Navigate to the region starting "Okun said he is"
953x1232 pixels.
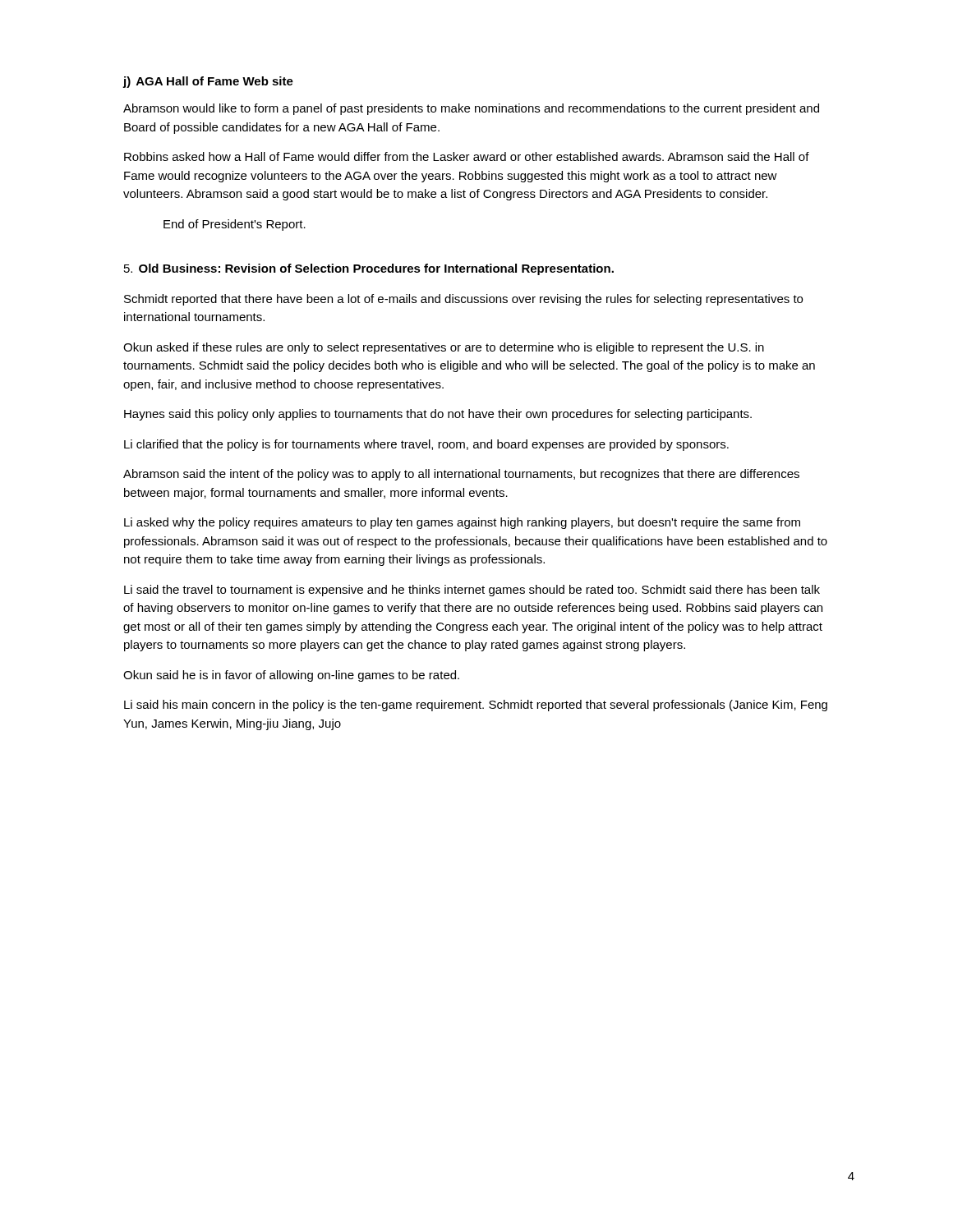tap(291, 676)
